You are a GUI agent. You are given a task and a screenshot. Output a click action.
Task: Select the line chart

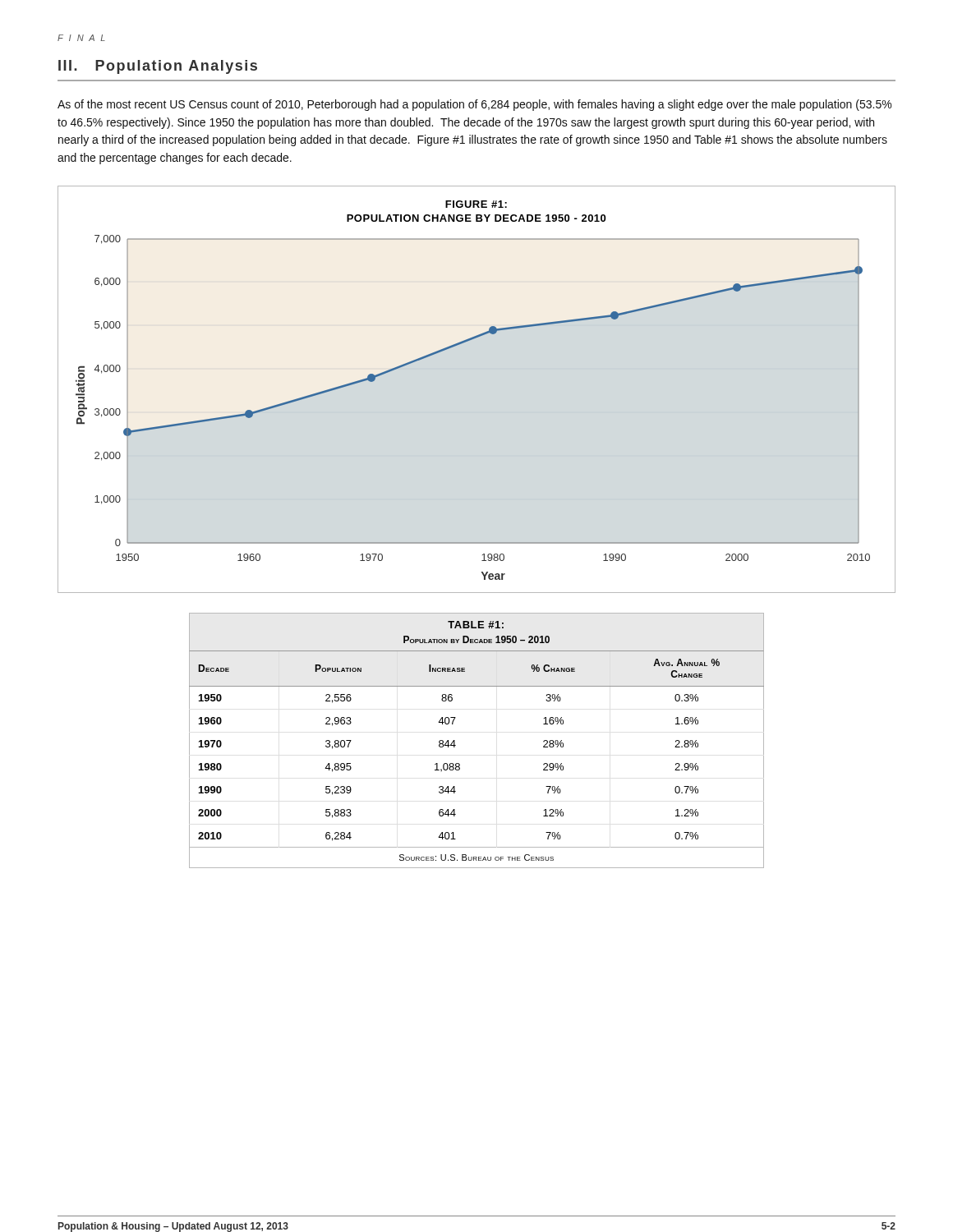pos(476,389)
